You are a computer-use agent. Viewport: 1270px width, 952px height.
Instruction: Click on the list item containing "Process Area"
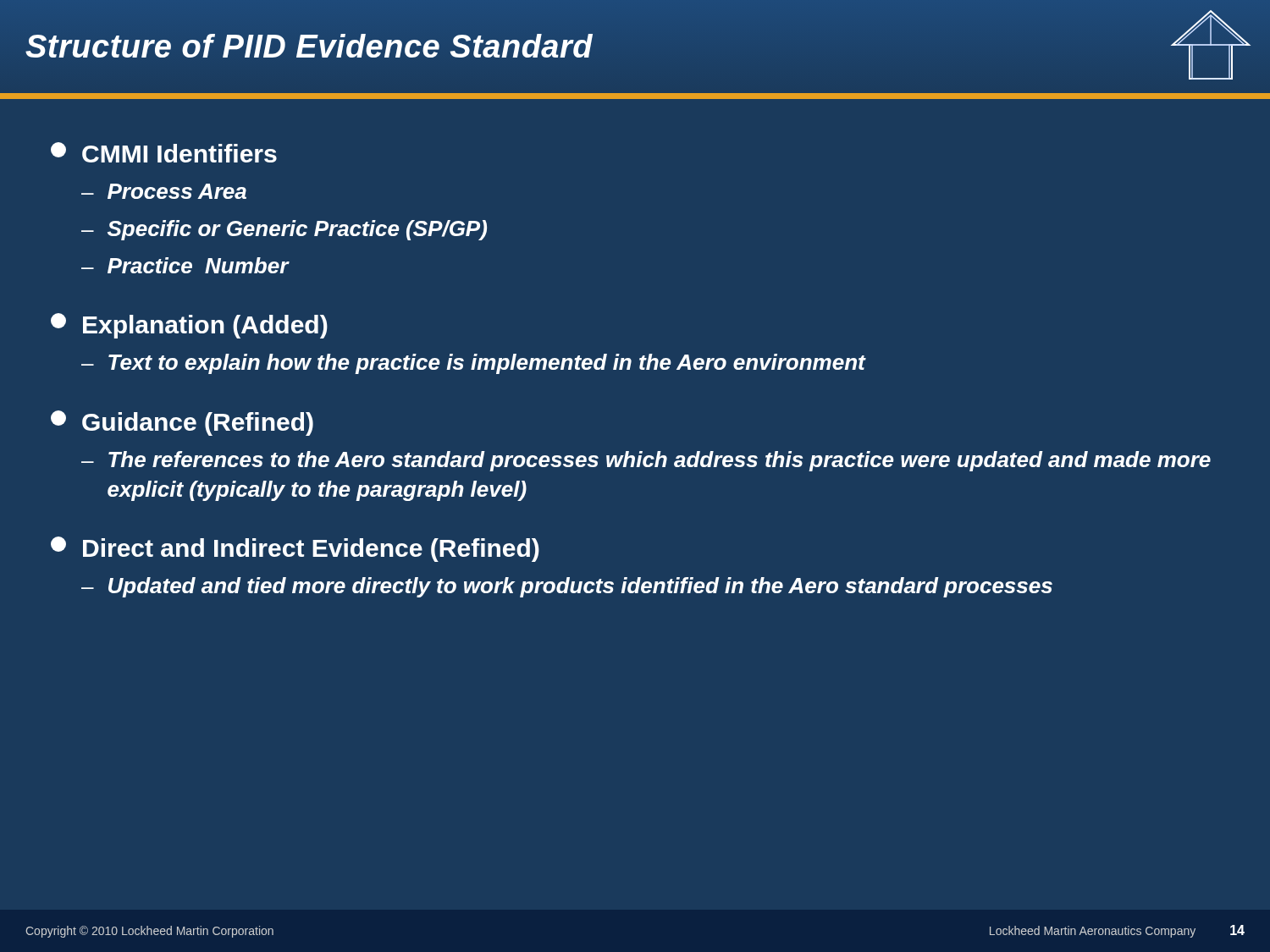[177, 191]
